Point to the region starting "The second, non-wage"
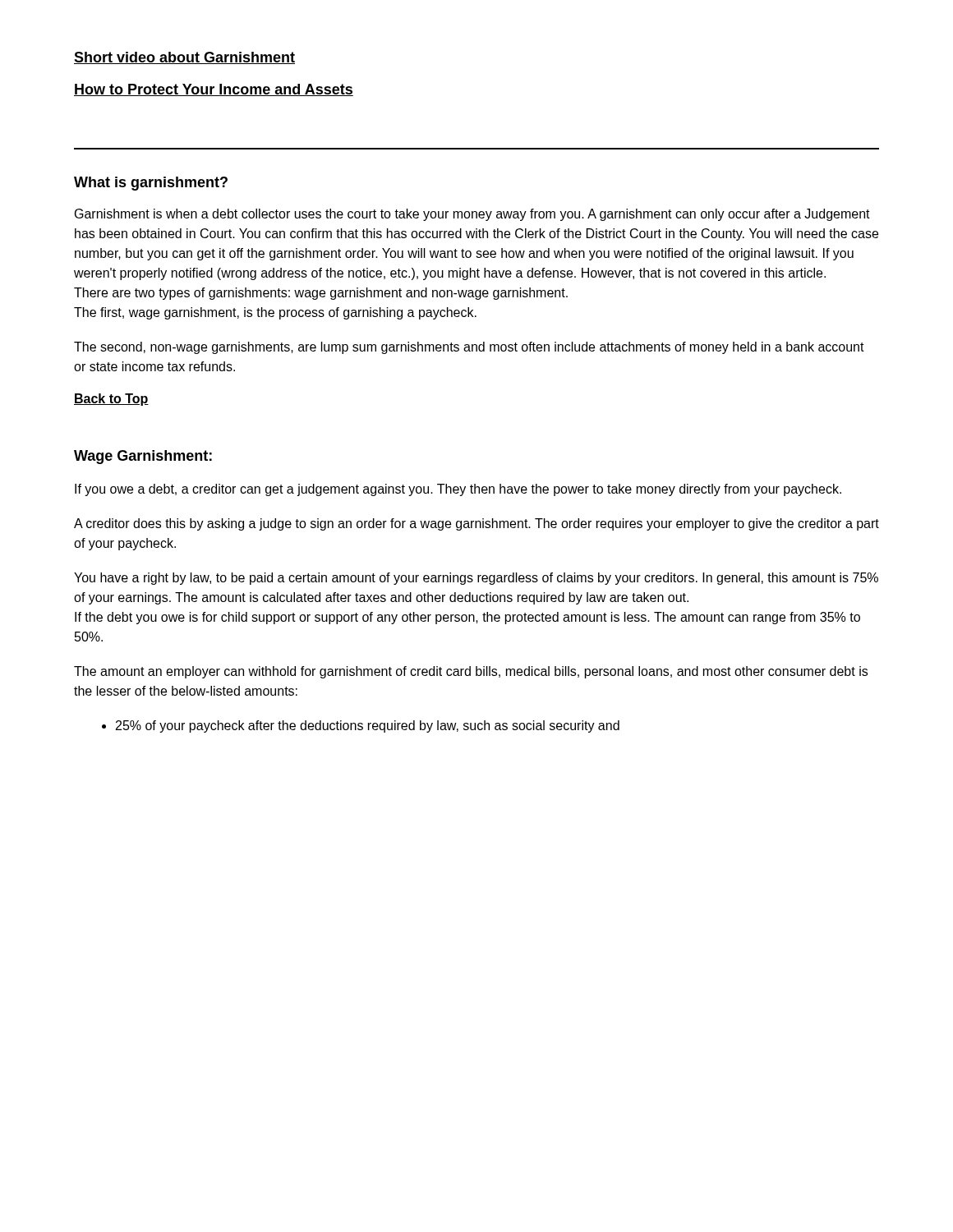The height and width of the screenshot is (1232, 953). [x=469, y=357]
